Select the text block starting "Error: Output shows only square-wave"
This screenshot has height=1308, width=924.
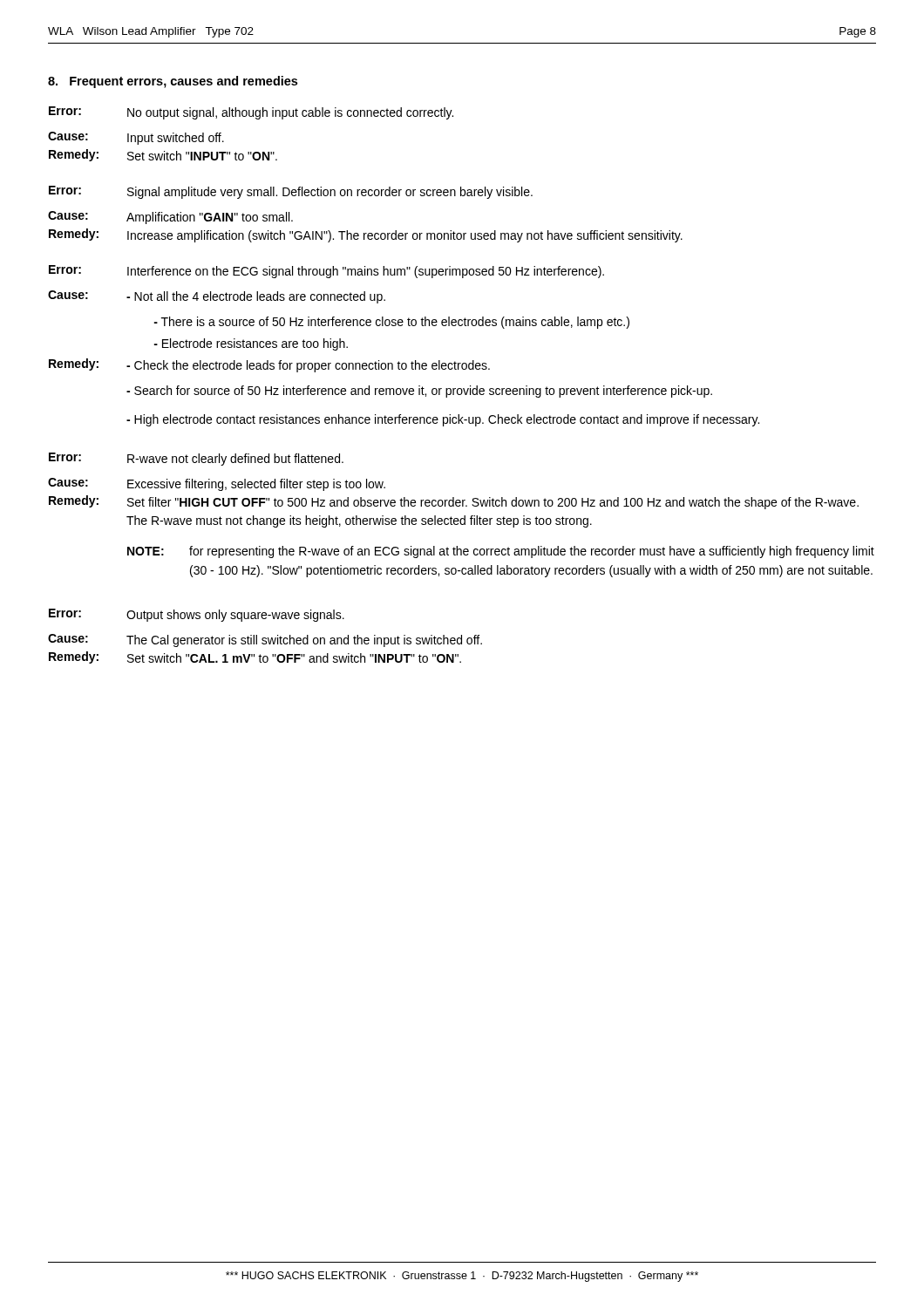tap(197, 615)
